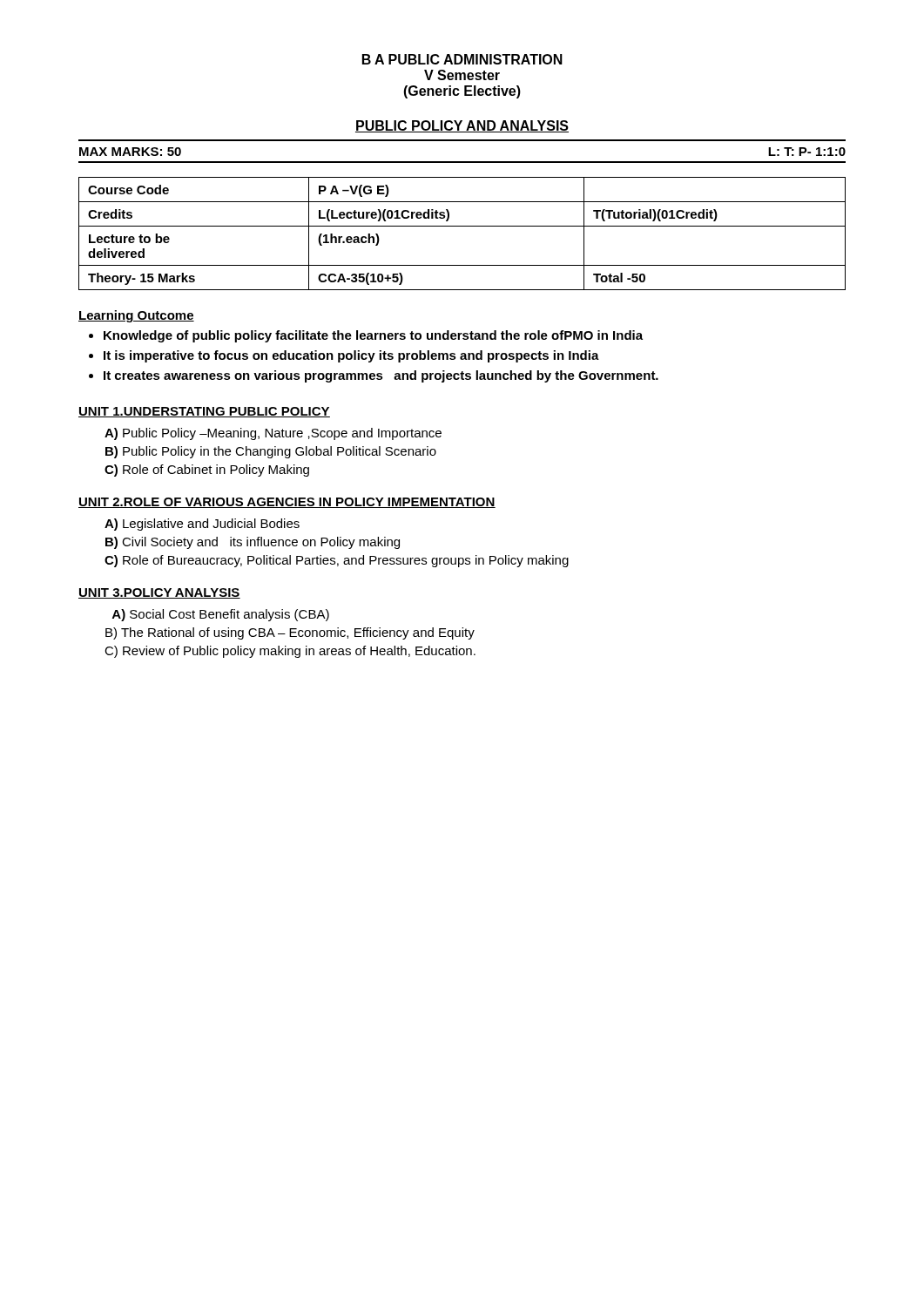Find the element starting "UNIT 3.POLICY ANALYSIS"

(x=159, y=592)
